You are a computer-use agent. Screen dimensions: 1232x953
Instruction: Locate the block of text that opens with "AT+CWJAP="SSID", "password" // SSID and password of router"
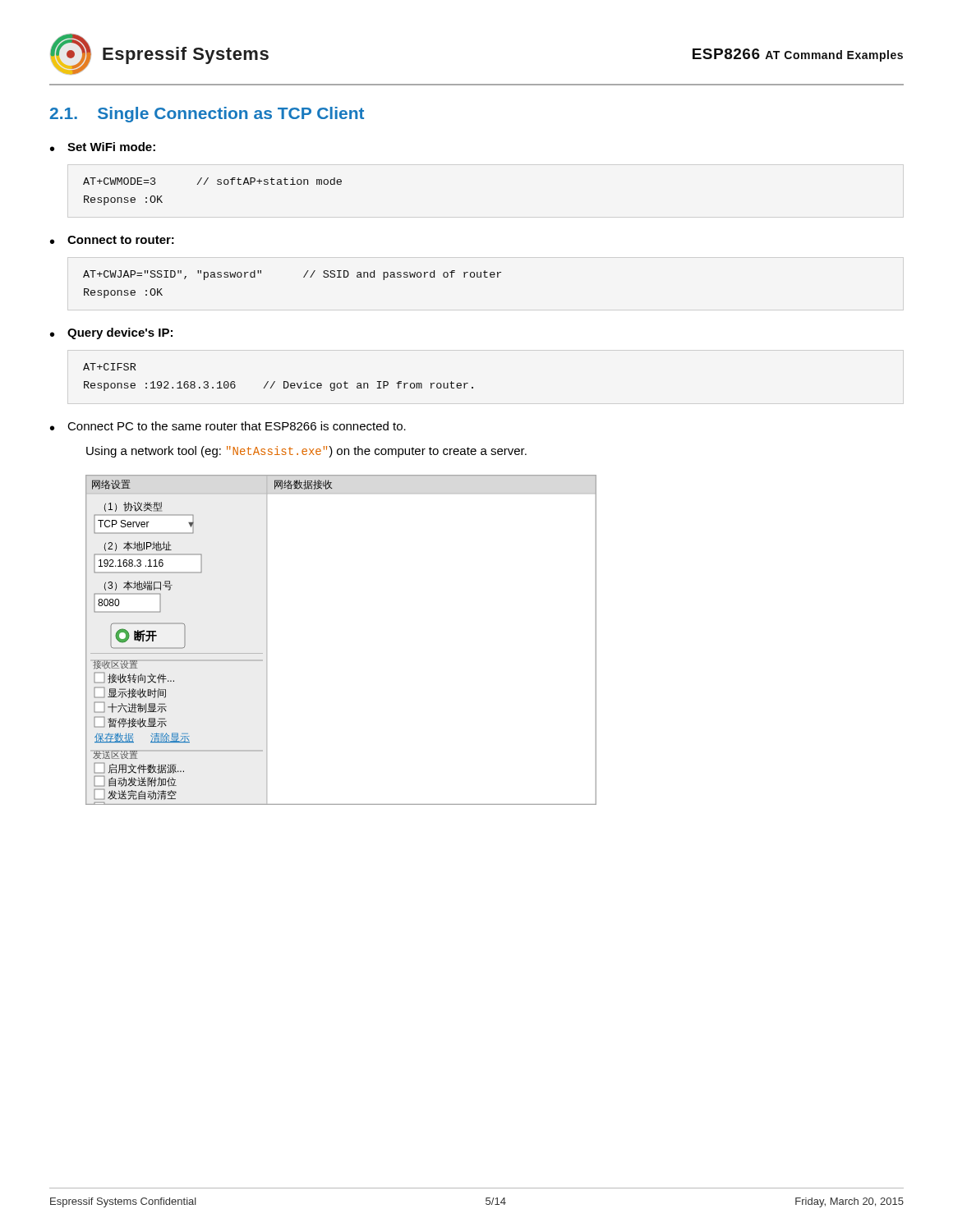point(133,275)
